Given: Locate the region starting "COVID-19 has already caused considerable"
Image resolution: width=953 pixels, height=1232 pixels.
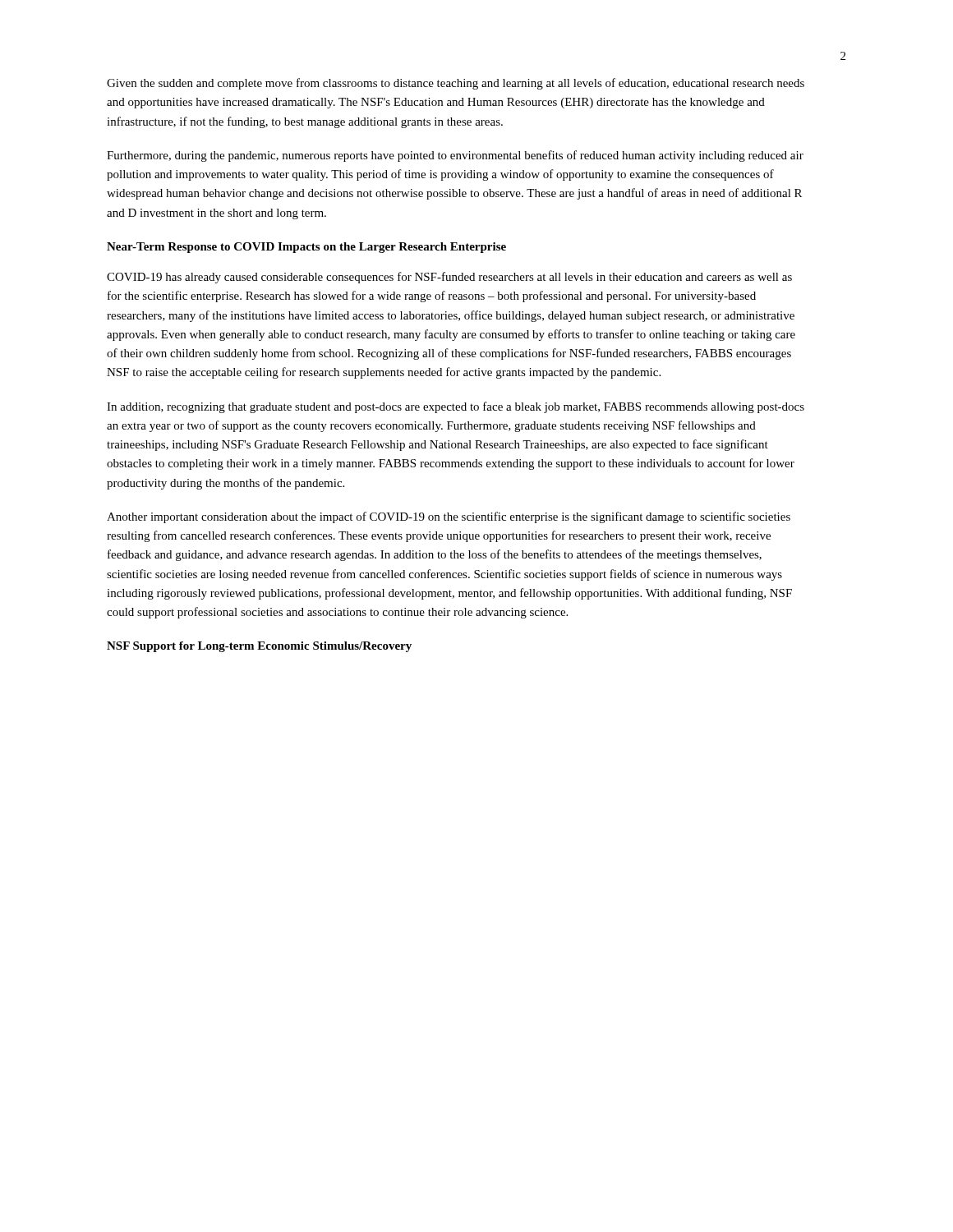Looking at the screenshot, I should pos(451,325).
